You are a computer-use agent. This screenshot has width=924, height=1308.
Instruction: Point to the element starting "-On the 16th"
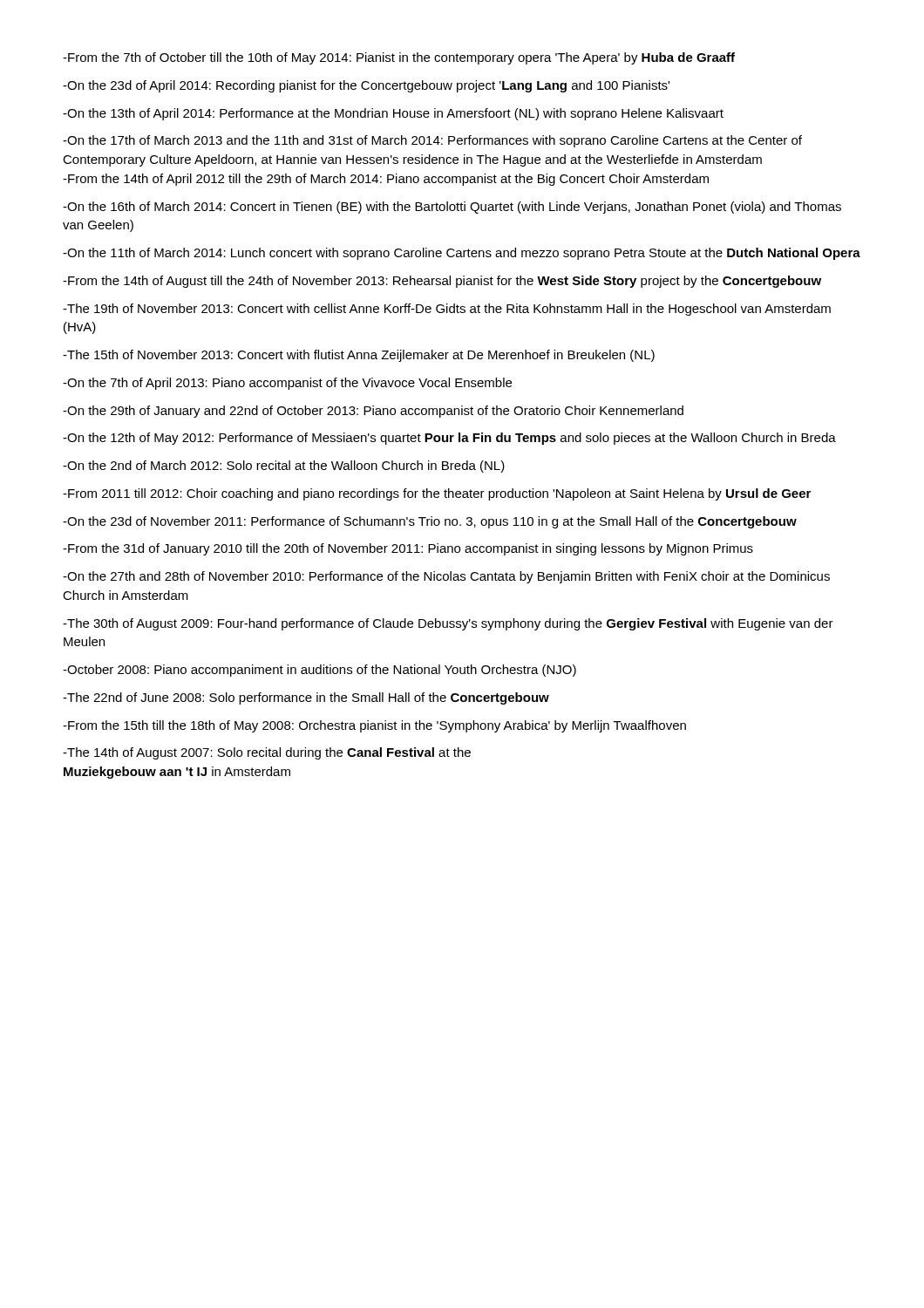pos(452,215)
